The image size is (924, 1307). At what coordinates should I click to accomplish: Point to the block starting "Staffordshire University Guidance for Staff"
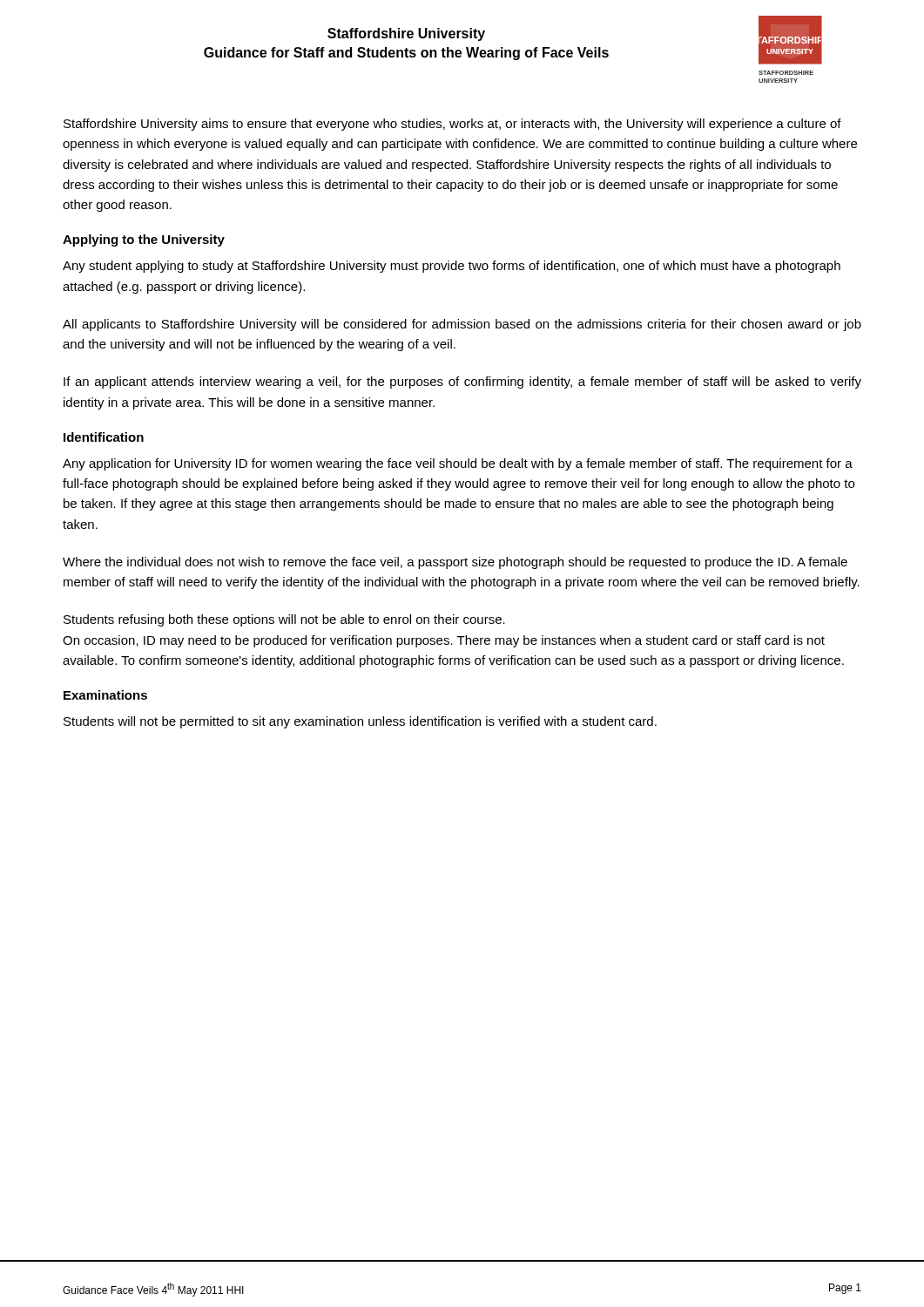(406, 44)
